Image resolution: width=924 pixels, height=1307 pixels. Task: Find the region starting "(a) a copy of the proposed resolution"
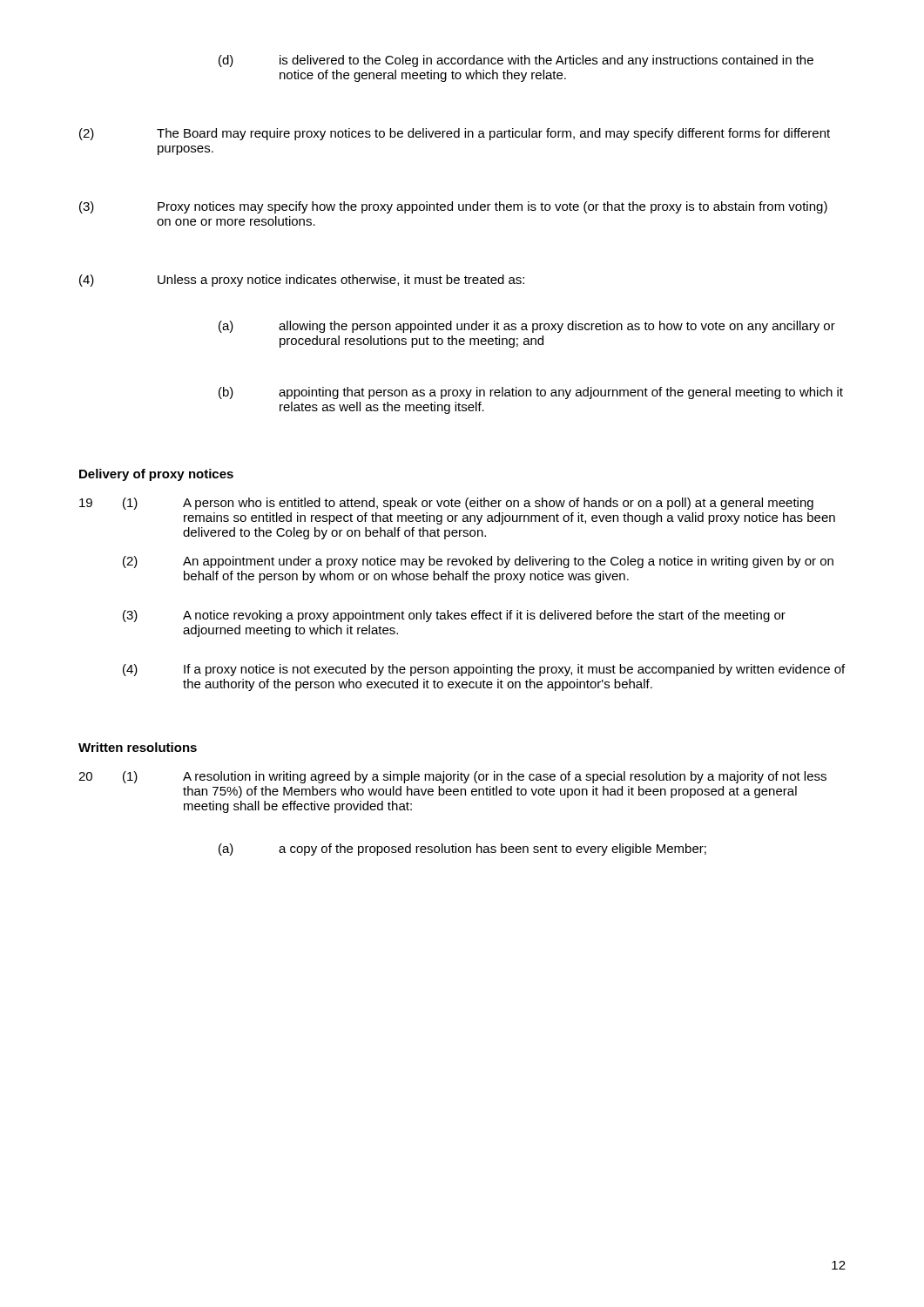coord(532,848)
